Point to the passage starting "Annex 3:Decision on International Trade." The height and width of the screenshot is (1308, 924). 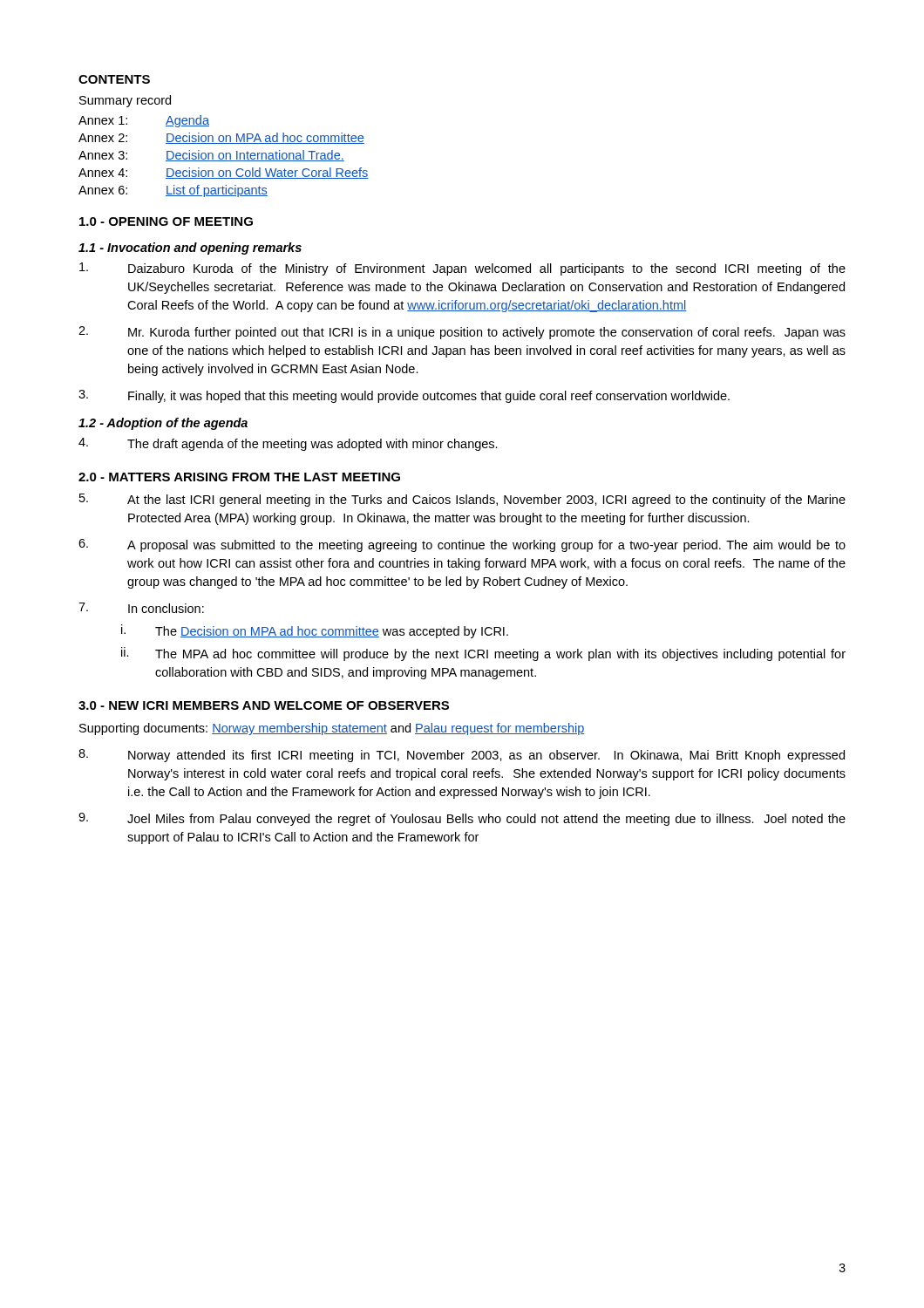click(211, 155)
